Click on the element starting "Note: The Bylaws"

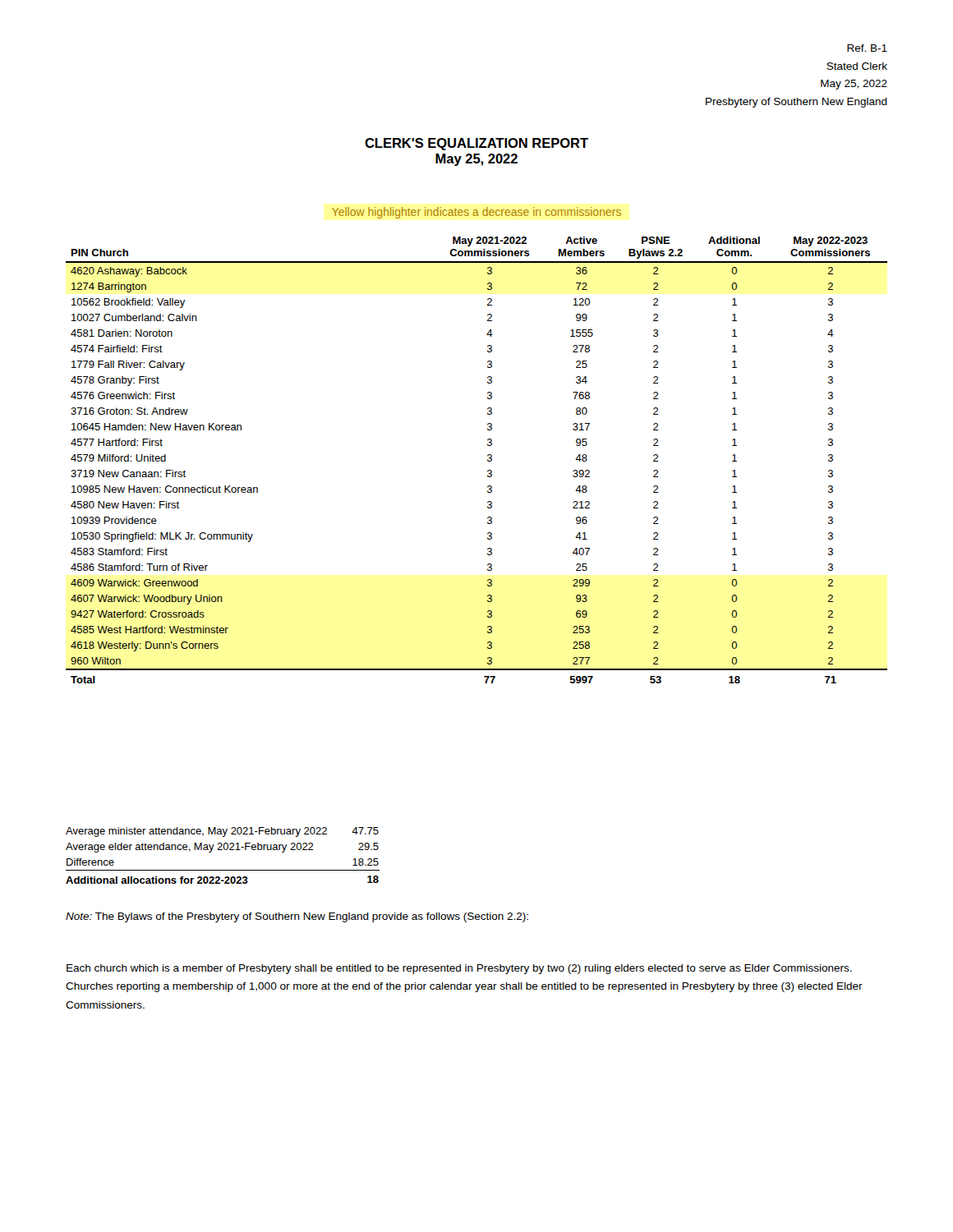(x=297, y=916)
